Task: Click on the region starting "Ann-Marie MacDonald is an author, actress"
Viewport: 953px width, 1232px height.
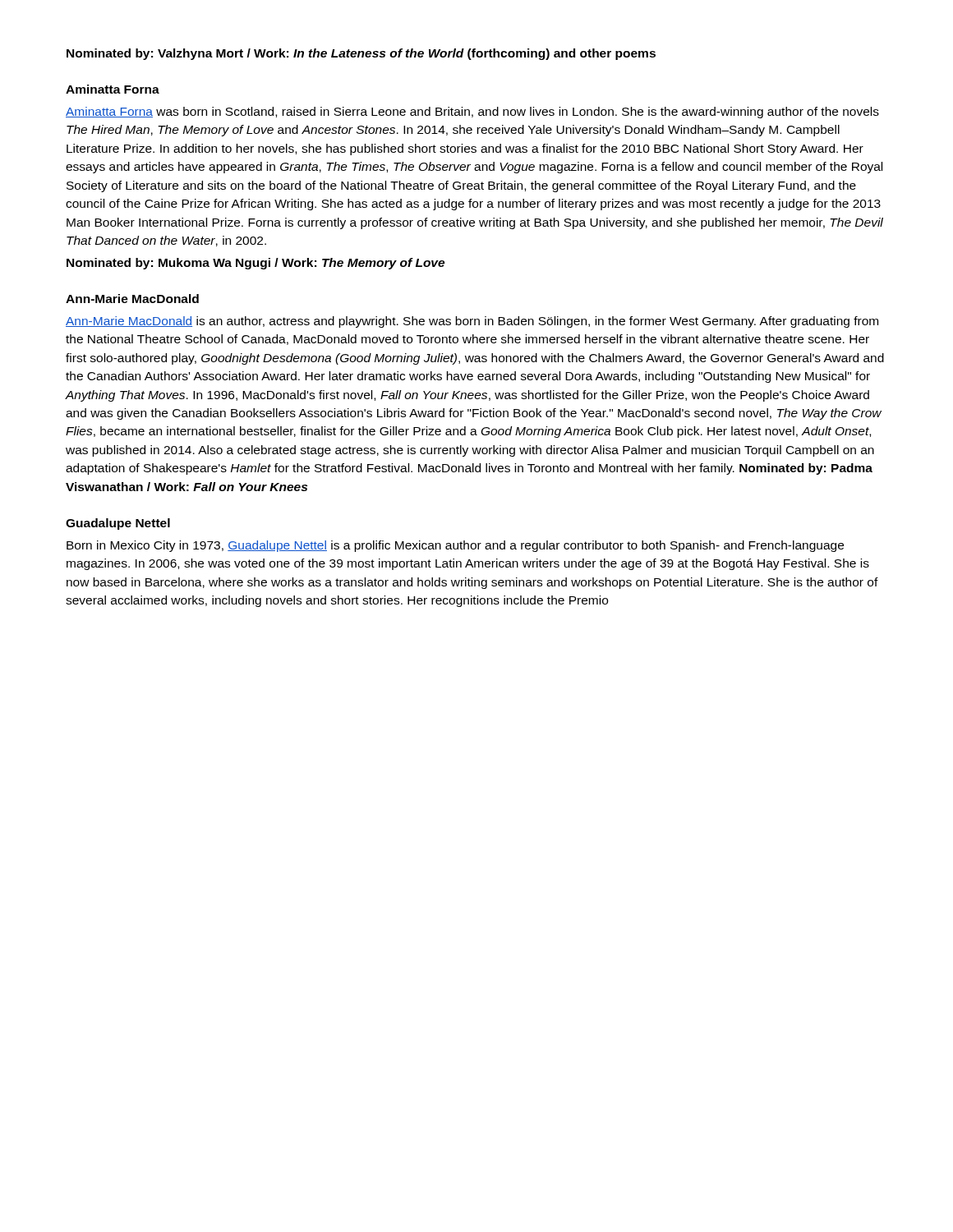Action: point(475,403)
